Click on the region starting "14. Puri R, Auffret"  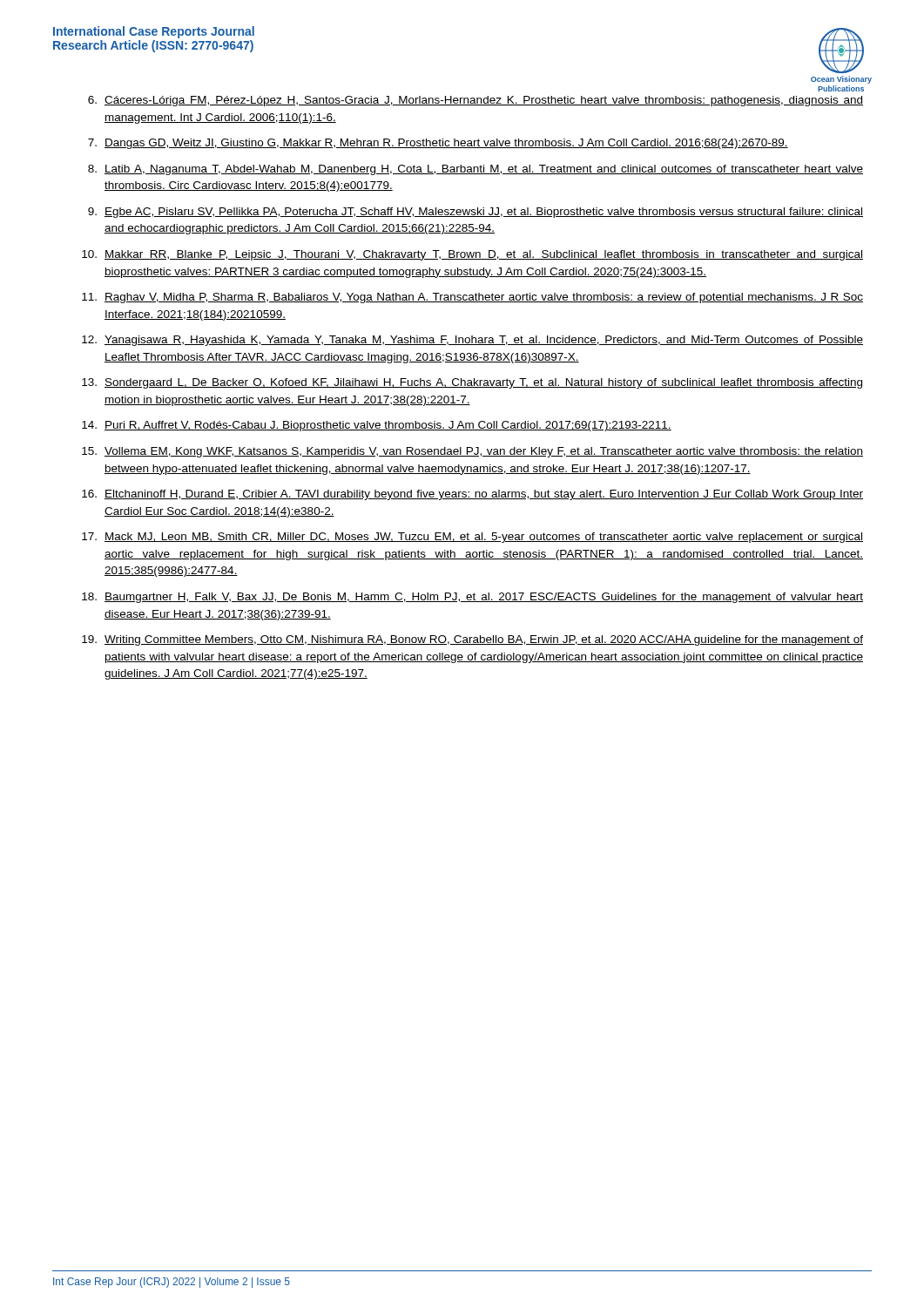tap(370, 425)
